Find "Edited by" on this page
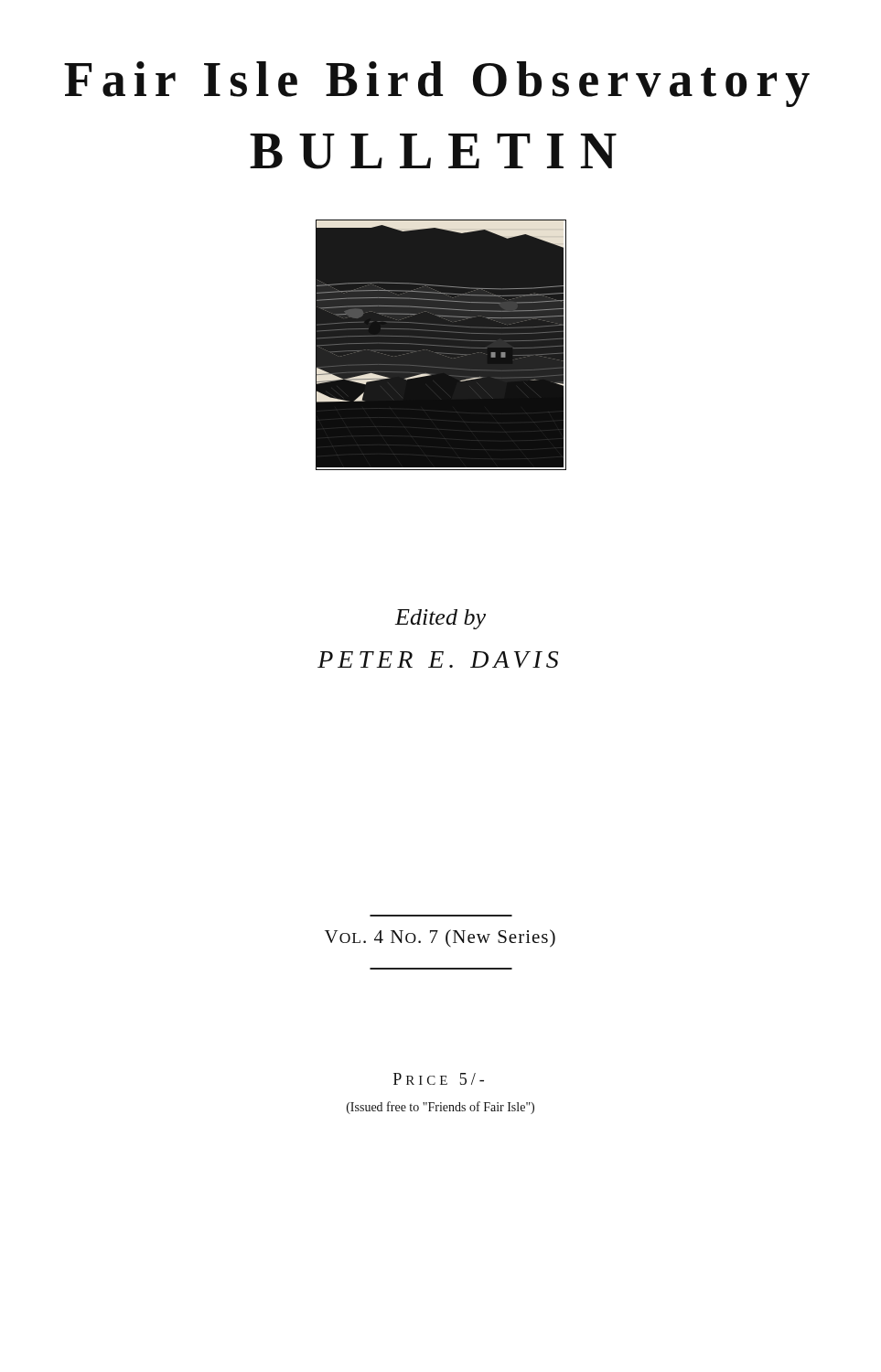Screen dimensions: 1372x881 click(440, 617)
